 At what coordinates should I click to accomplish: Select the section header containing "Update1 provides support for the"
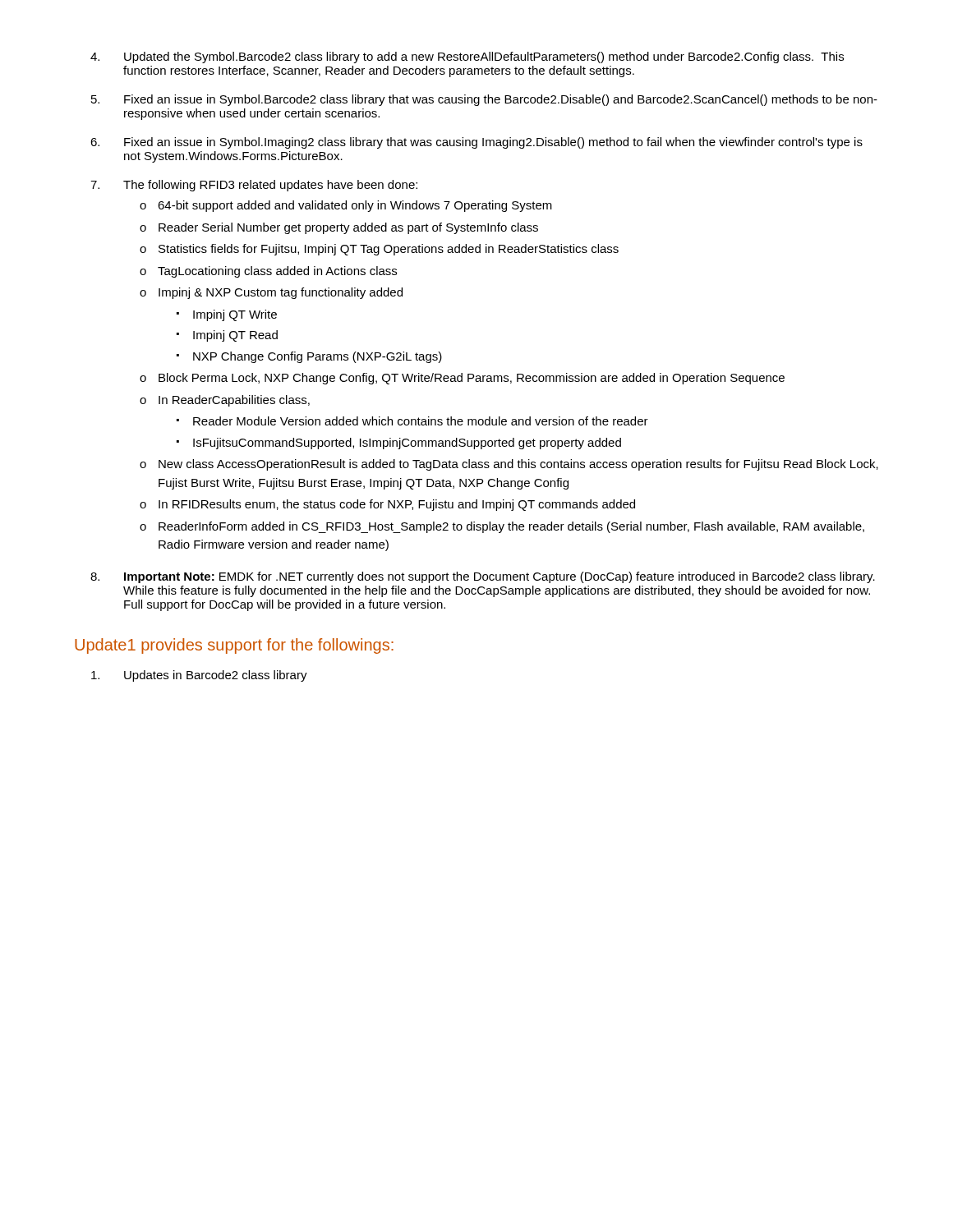click(234, 644)
